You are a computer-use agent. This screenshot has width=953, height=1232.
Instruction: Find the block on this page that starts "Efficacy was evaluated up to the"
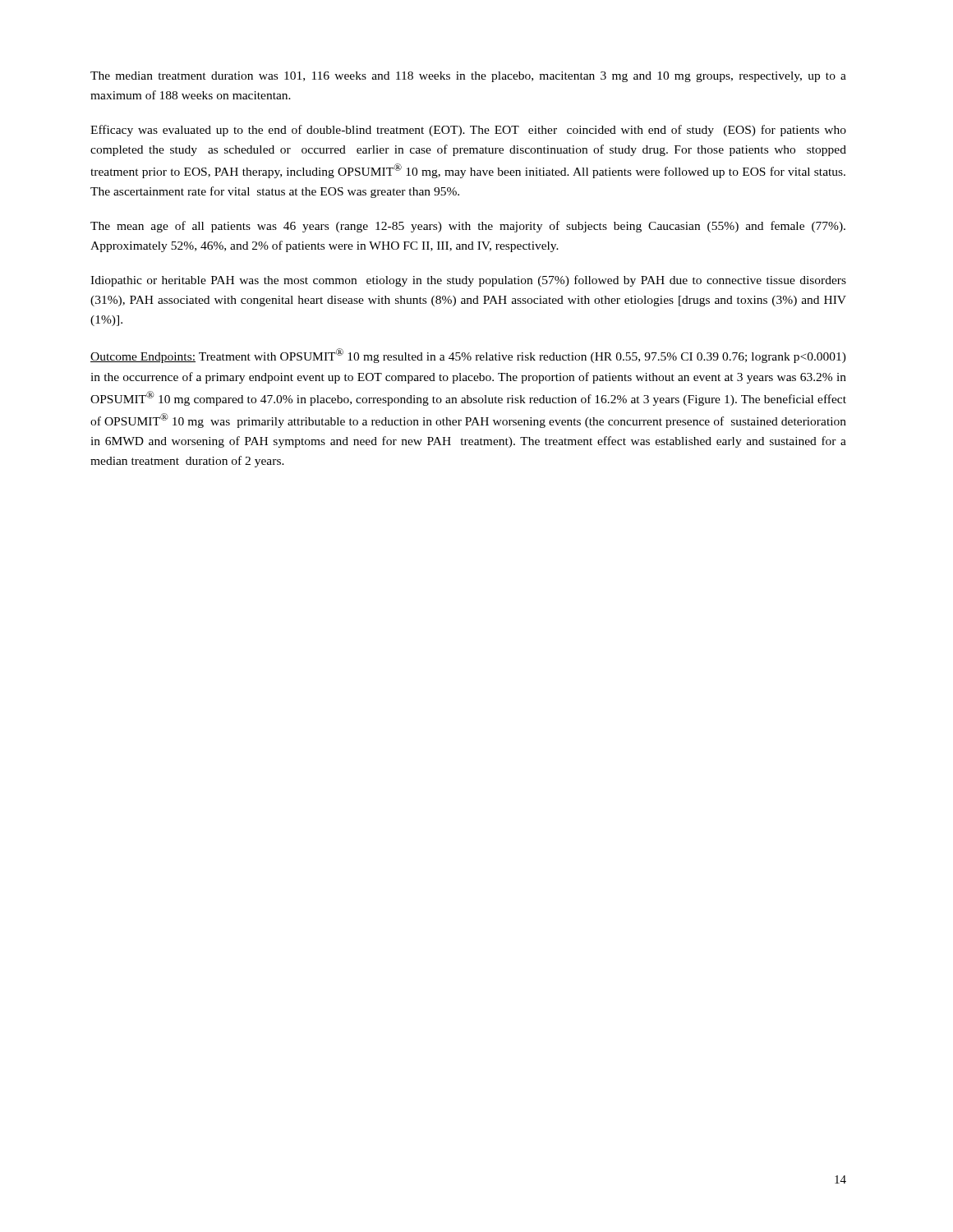[468, 160]
